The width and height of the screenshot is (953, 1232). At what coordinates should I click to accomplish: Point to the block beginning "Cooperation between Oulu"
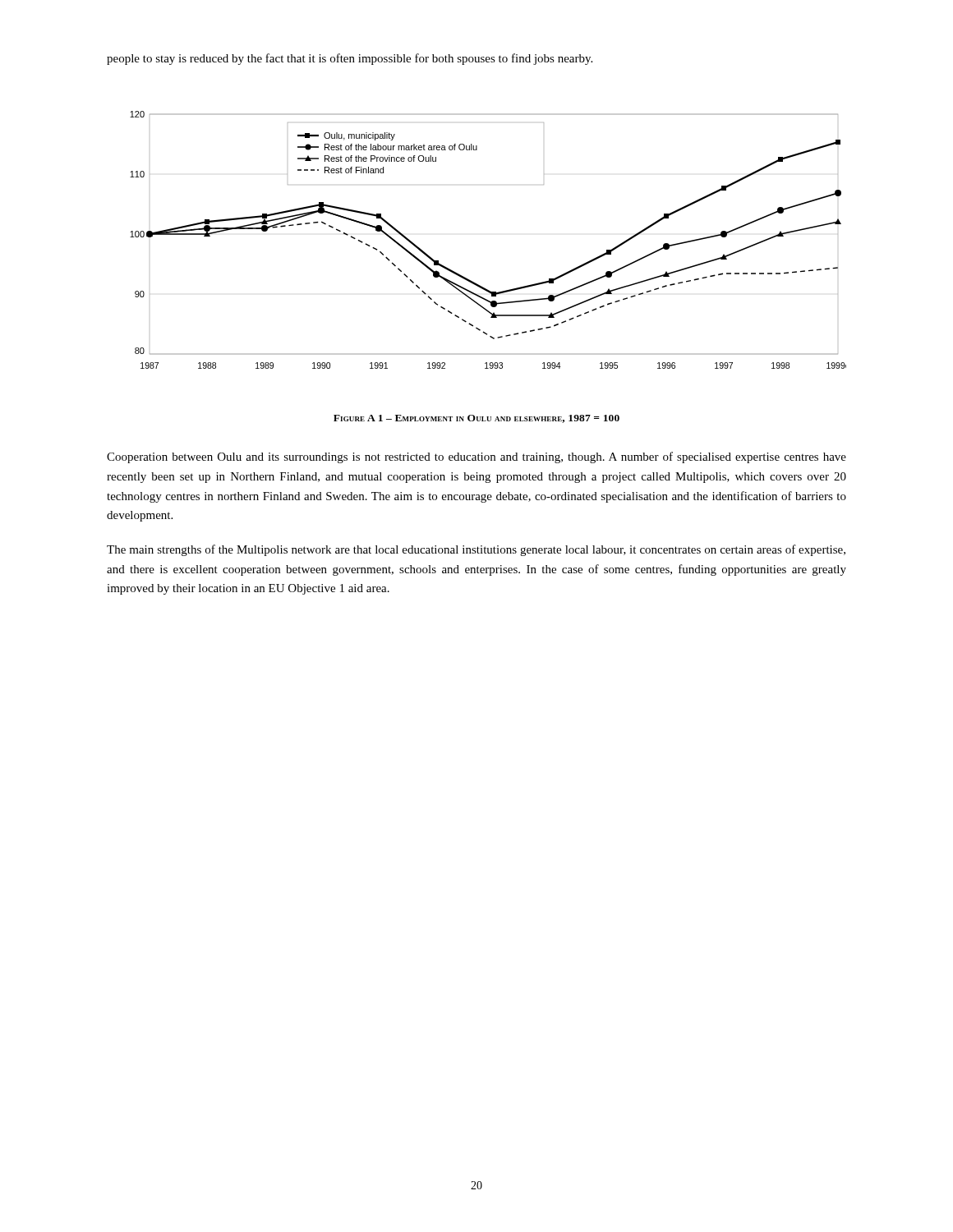(x=476, y=486)
